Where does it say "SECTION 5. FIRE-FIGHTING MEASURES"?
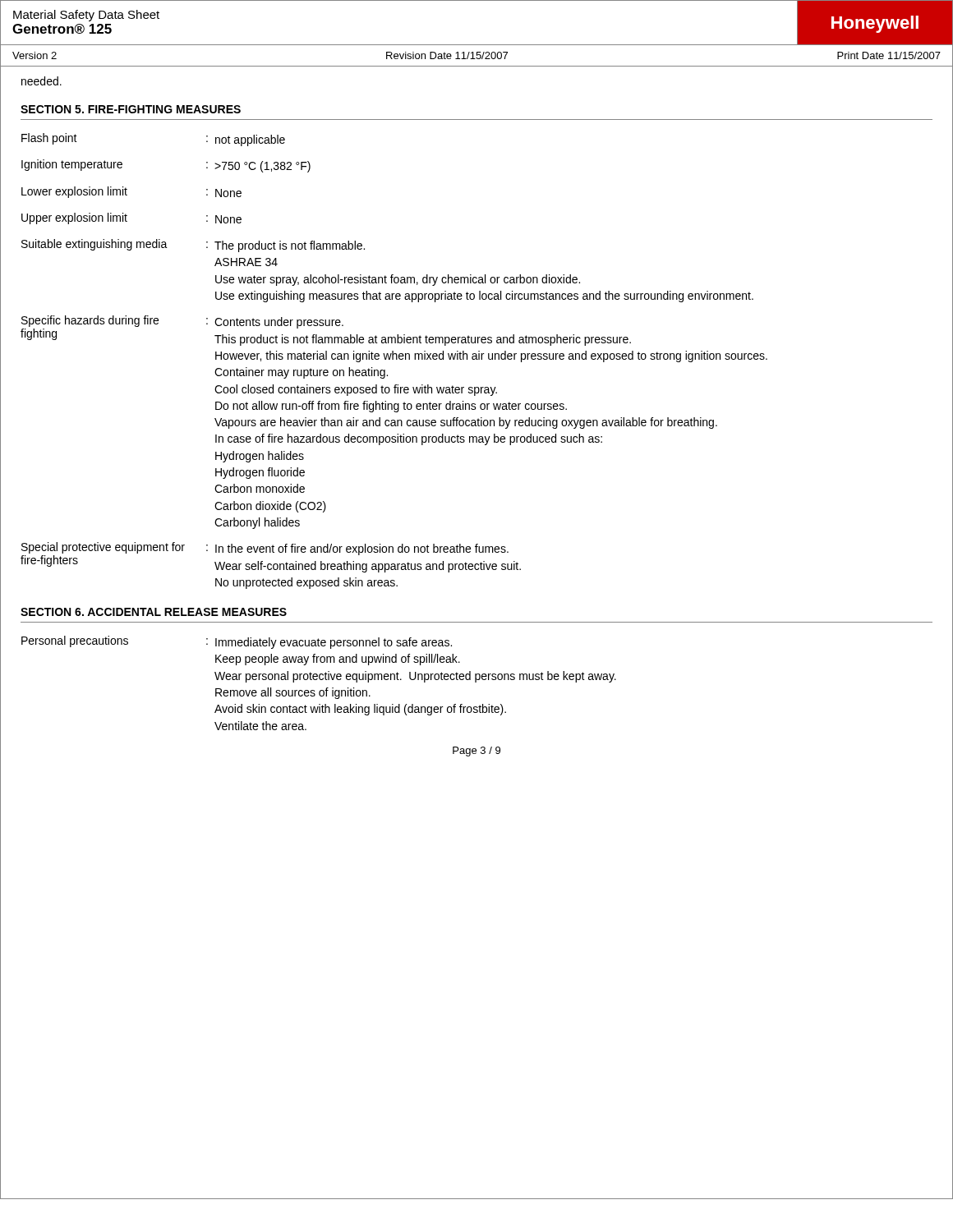This screenshot has height=1232, width=953. (131, 109)
